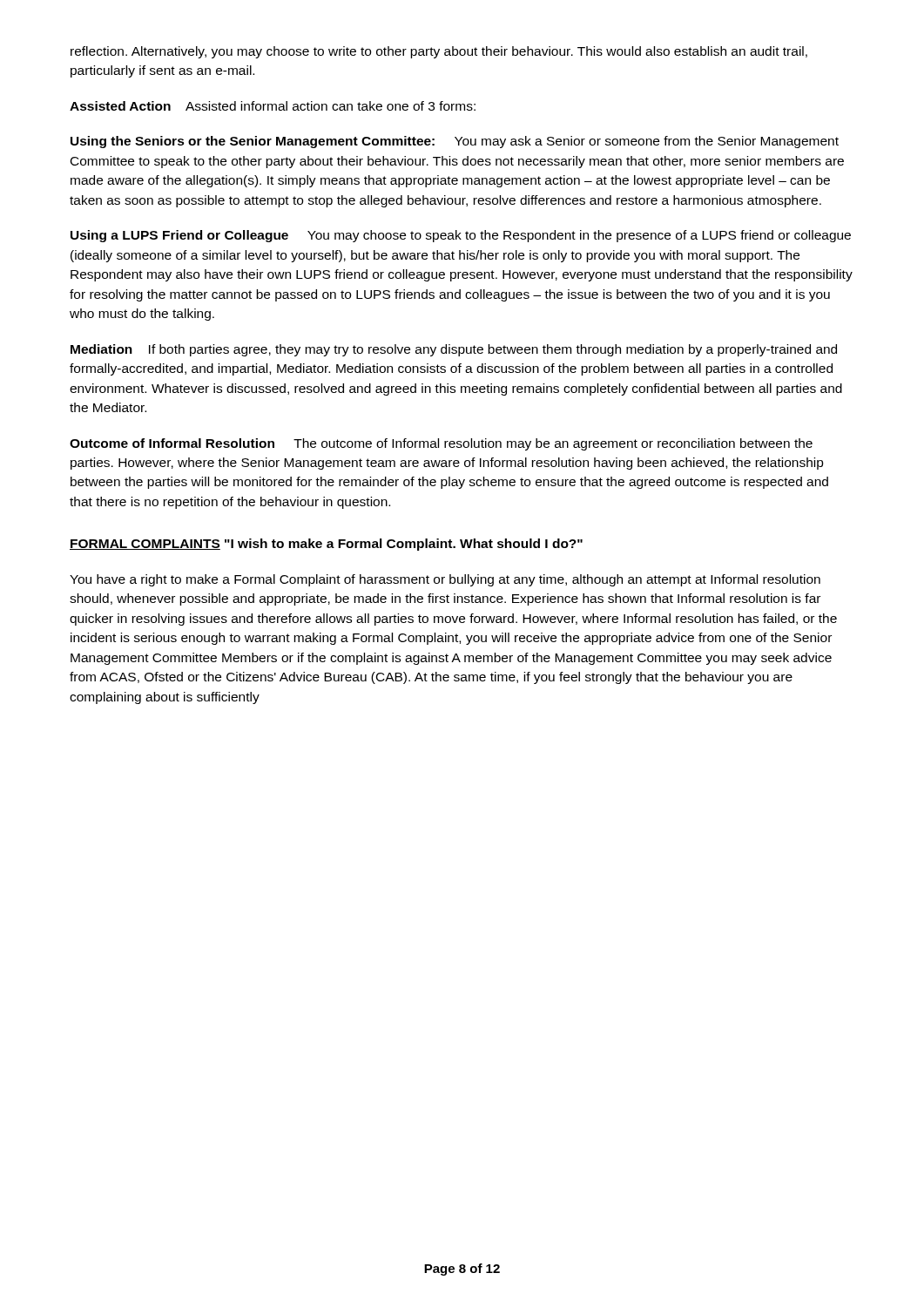Select the text block containing "reflection. Alternatively, you may choose to"

(439, 61)
